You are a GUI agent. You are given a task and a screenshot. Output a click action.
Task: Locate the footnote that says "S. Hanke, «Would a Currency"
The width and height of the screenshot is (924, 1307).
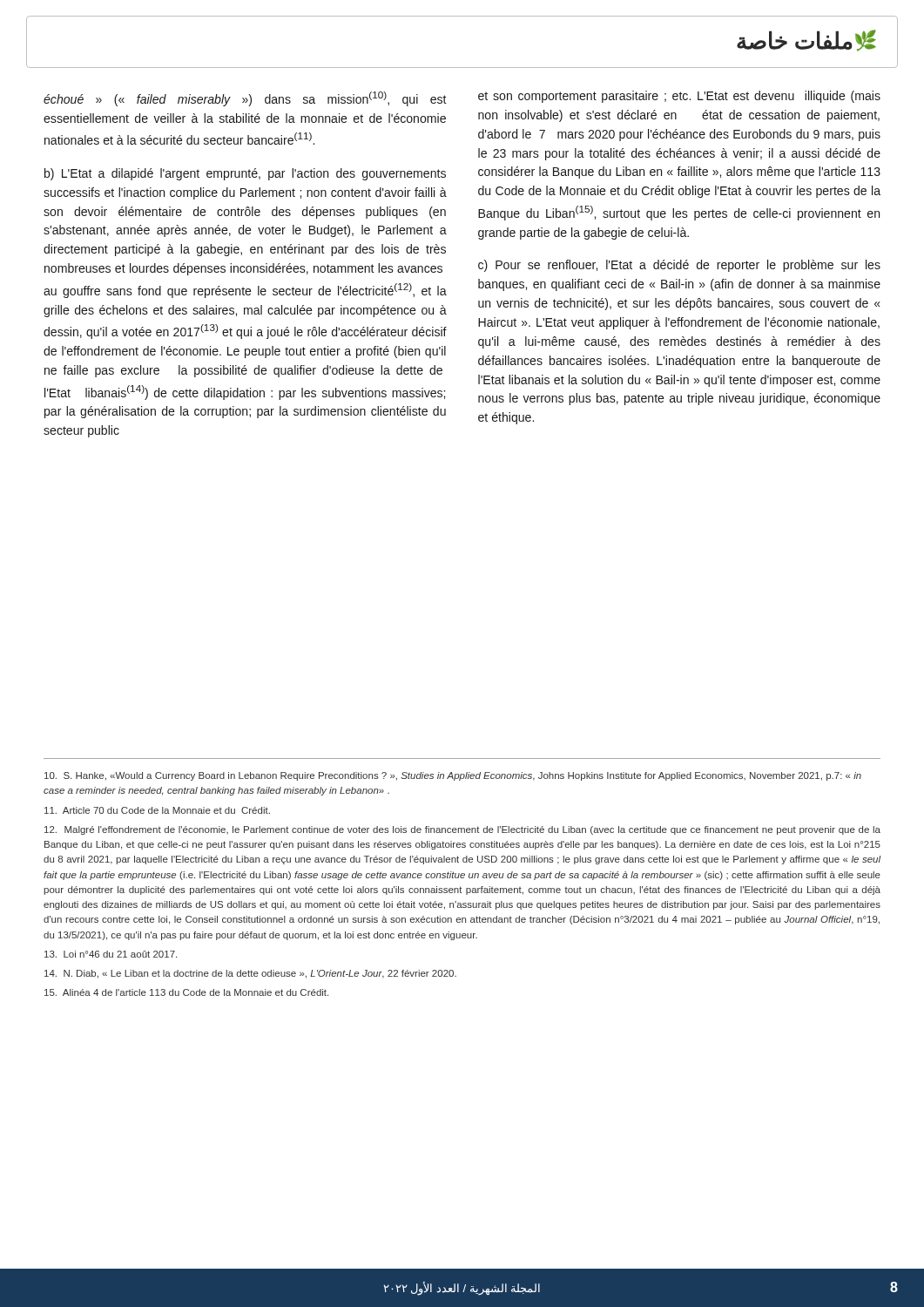tap(452, 783)
